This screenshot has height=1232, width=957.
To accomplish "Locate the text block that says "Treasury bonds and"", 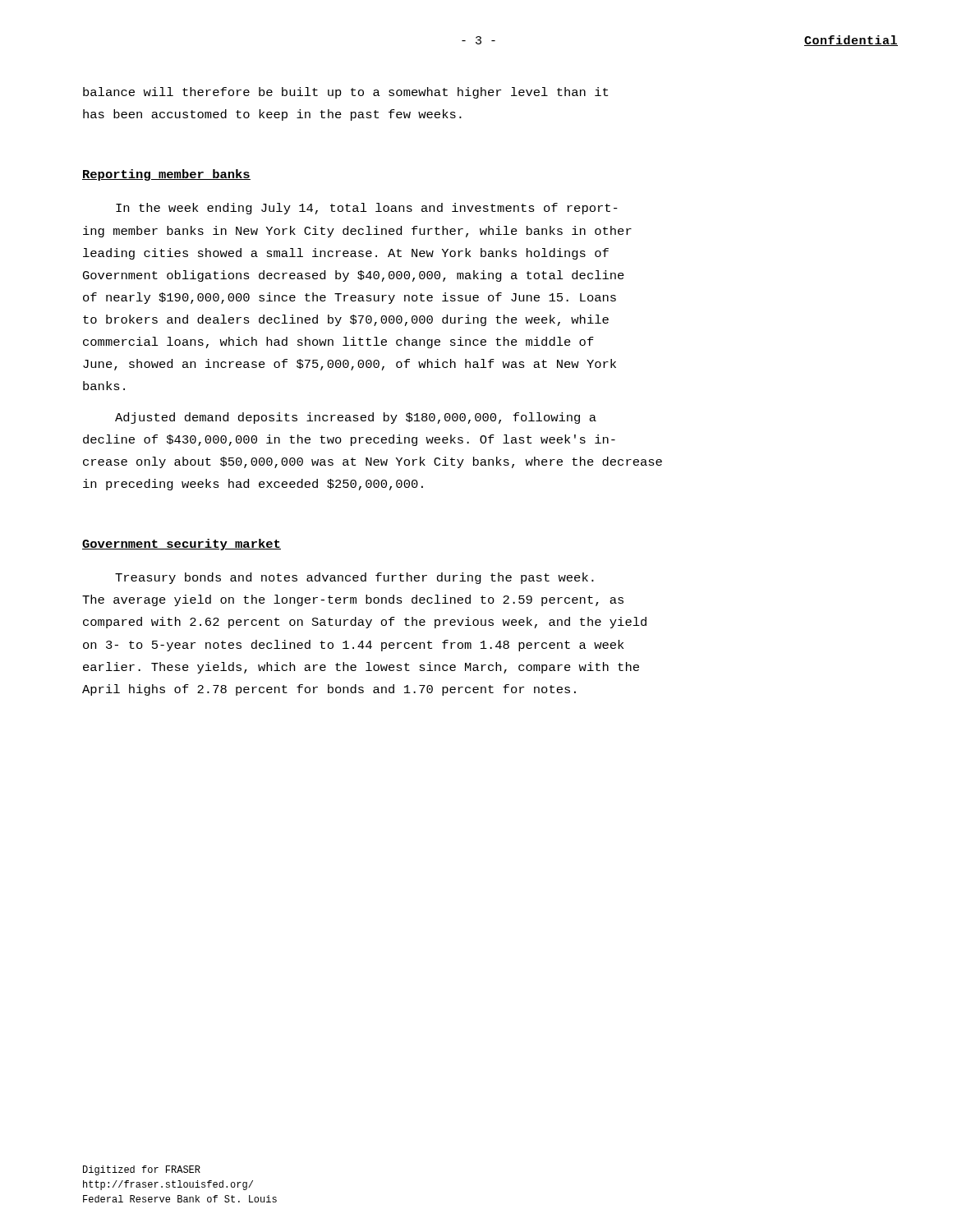I will pyautogui.click(x=365, y=634).
